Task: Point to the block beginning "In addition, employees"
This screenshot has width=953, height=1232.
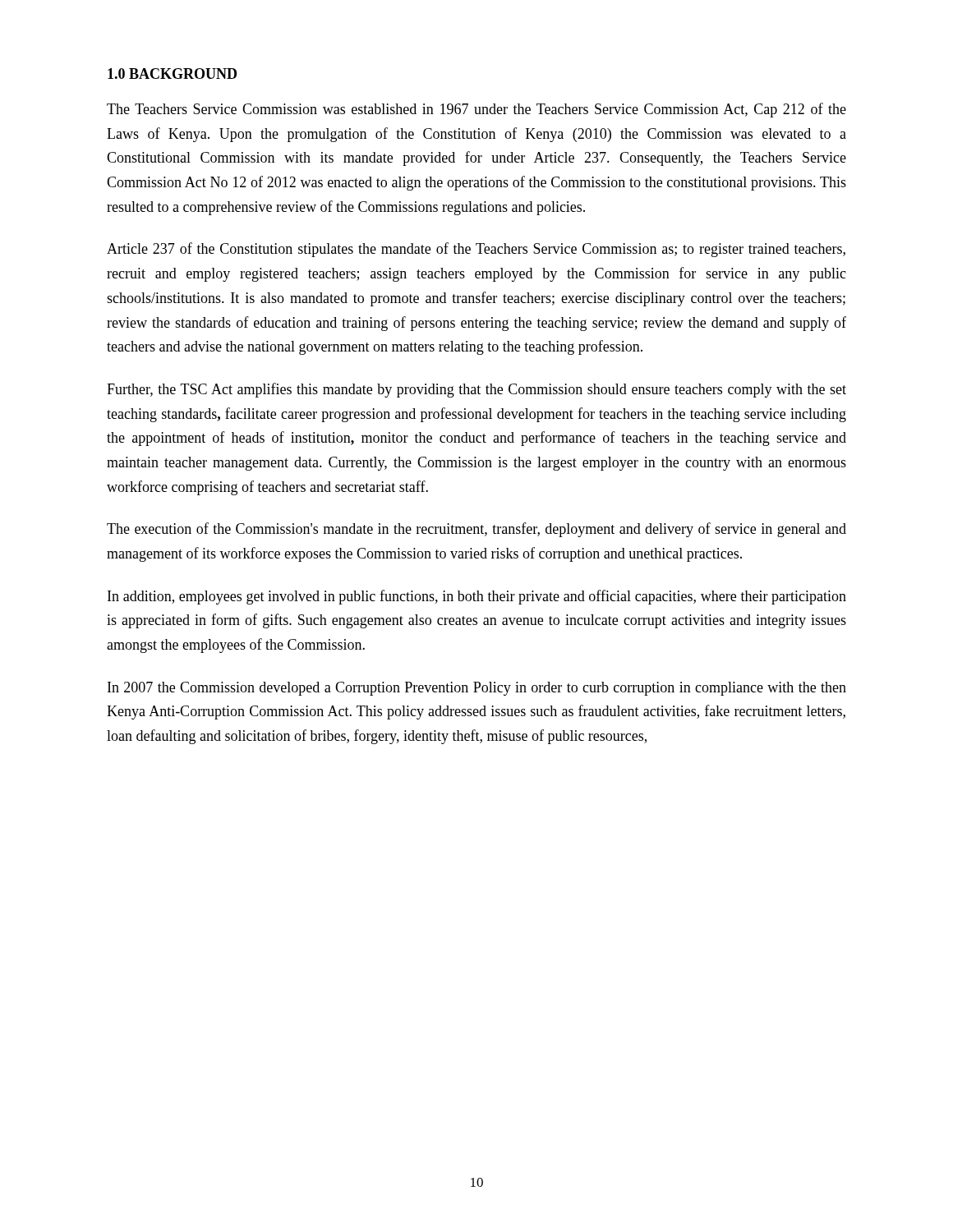Action: 476,620
